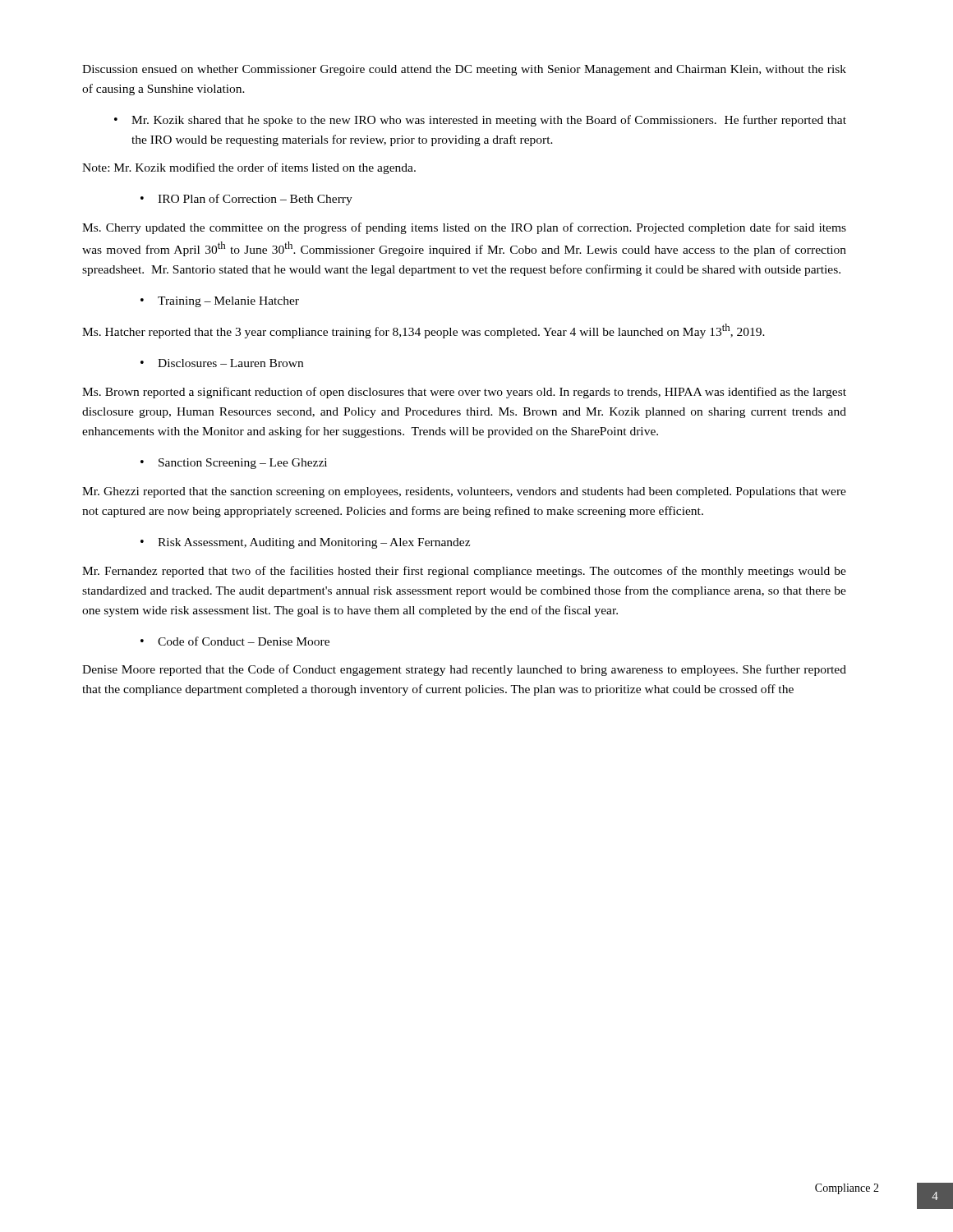Locate the text block with the text "Ms. Cherry updated the committee"
This screenshot has width=953, height=1232.
[464, 248]
